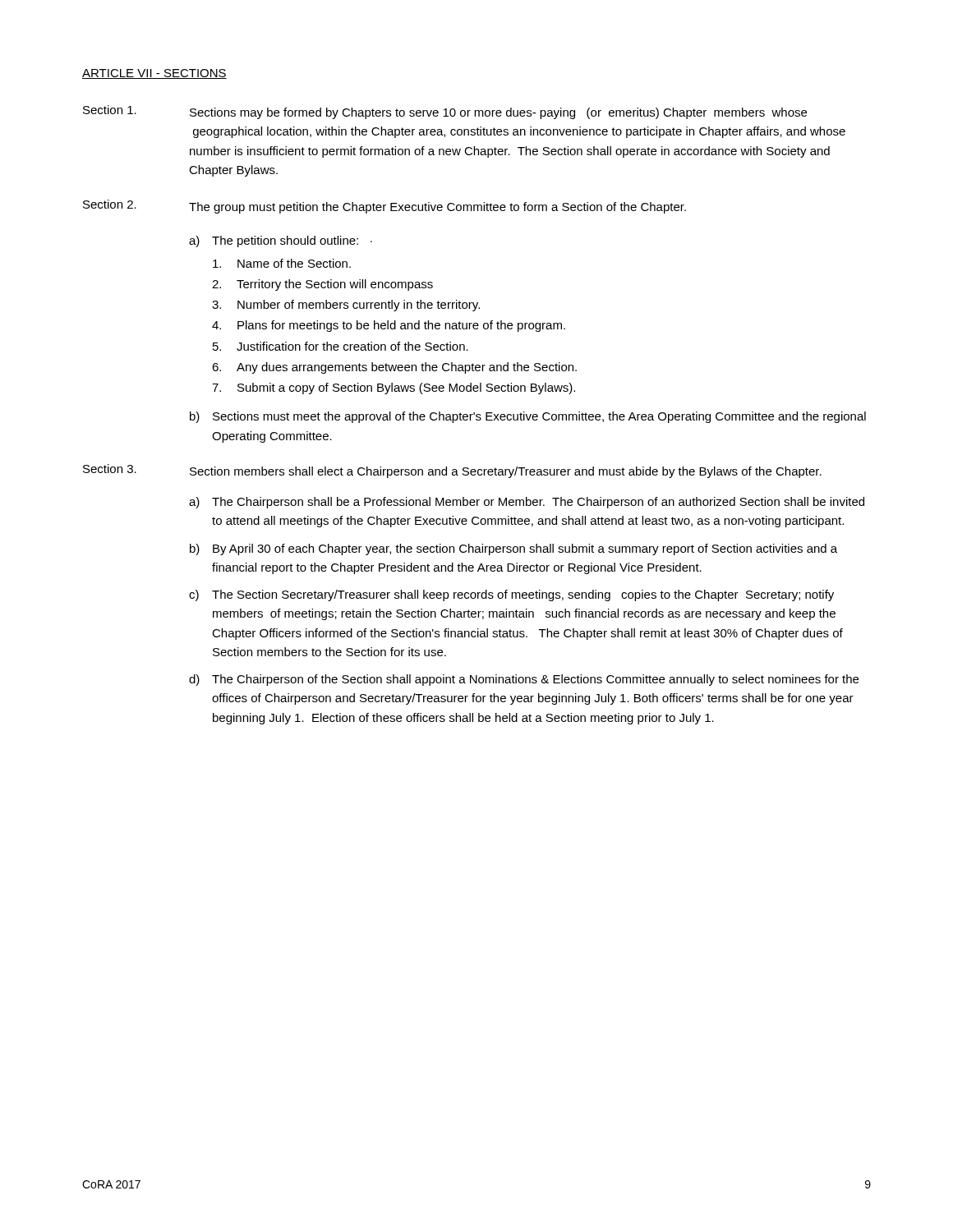Click on the text block starting "c) The Section Secretary/Treasurer shall keep"
Image resolution: width=953 pixels, height=1232 pixels.
[530, 623]
